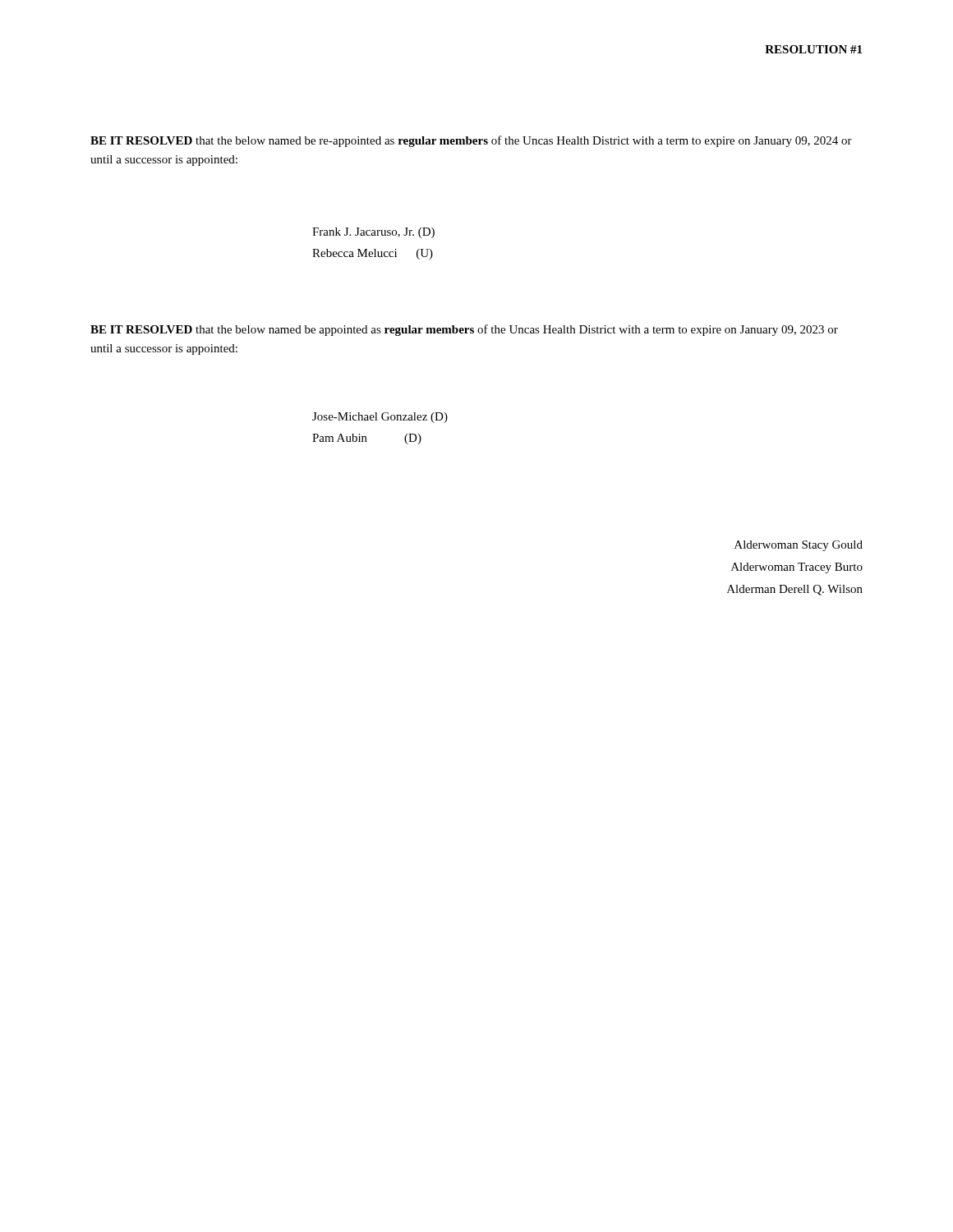Screen dimensions: 1232x953
Task: Click on the text block that reads "Alderwoman Stacy Gould"
Action: [x=795, y=567]
